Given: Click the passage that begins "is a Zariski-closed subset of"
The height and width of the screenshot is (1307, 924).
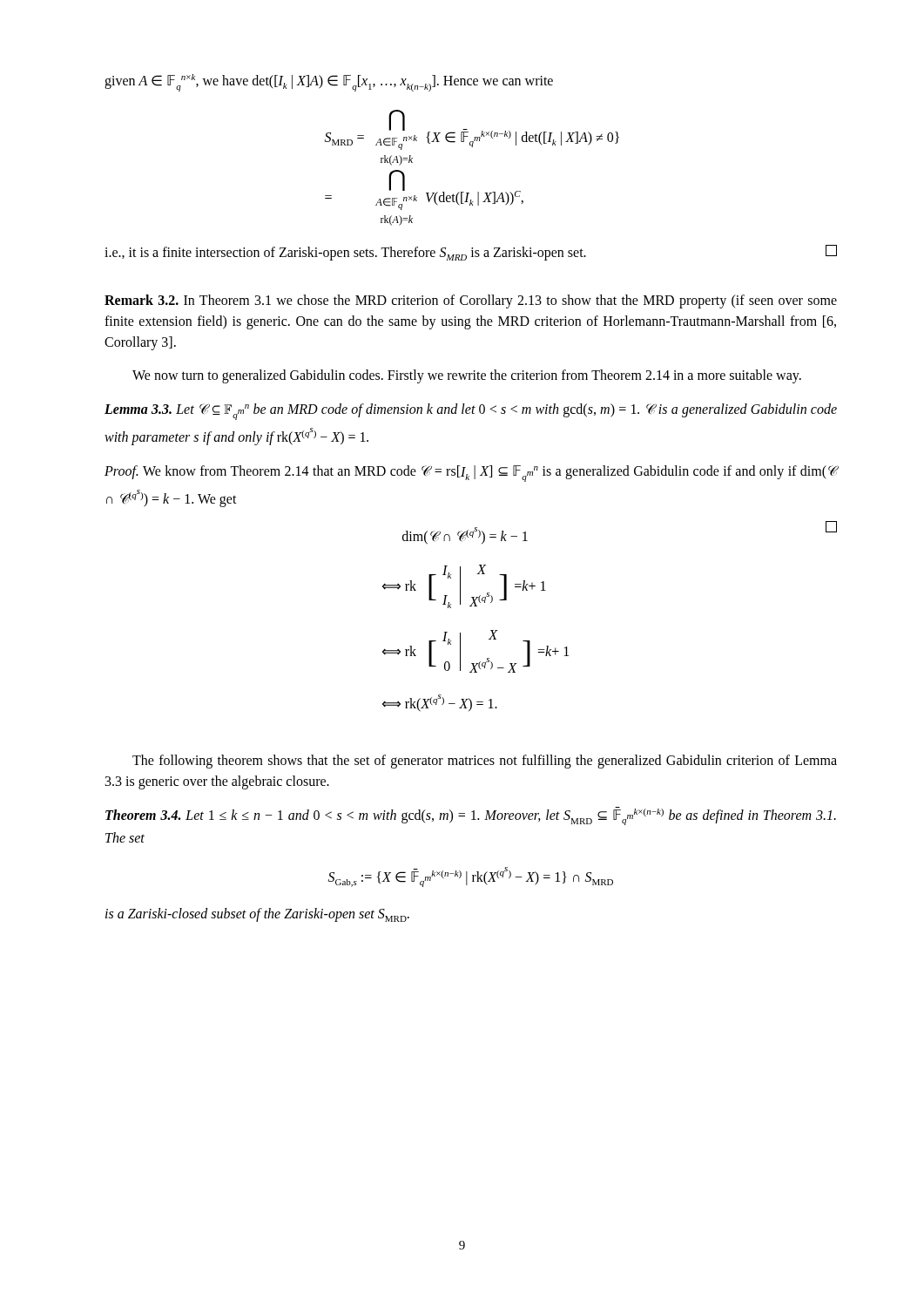Looking at the screenshot, I should tap(257, 915).
